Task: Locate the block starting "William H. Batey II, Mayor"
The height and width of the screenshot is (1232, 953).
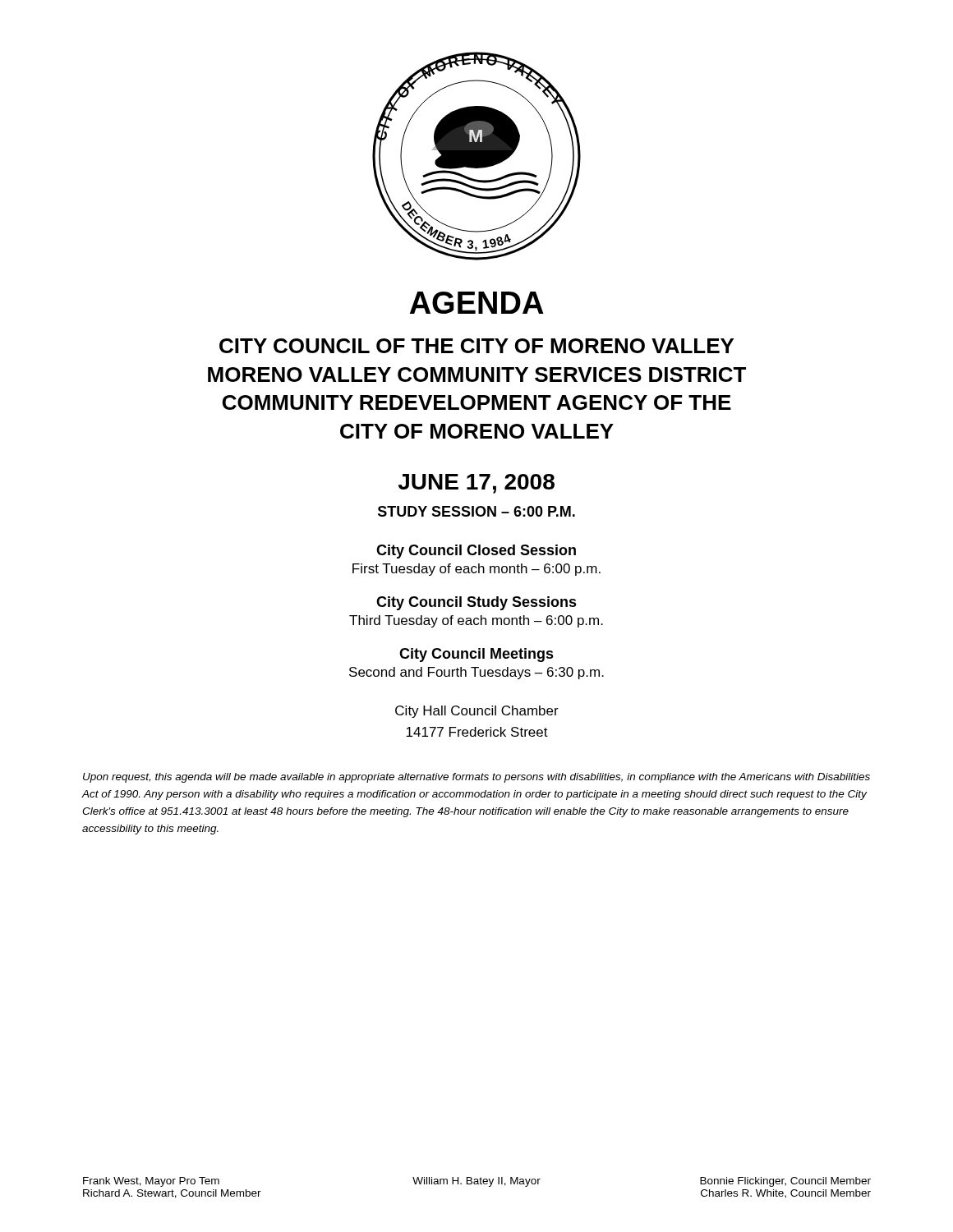Action: 476,1181
